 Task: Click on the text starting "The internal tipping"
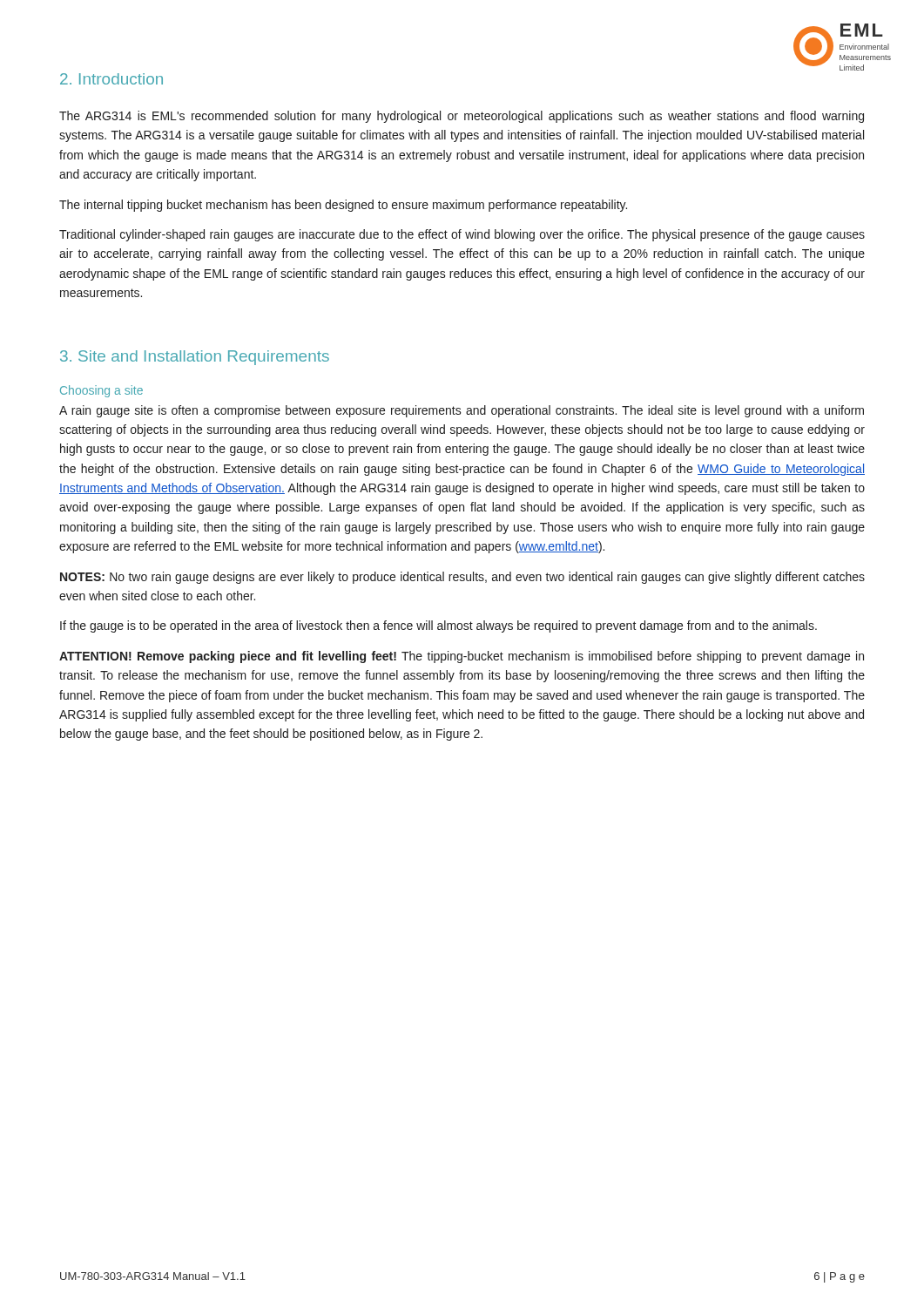click(x=462, y=205)
